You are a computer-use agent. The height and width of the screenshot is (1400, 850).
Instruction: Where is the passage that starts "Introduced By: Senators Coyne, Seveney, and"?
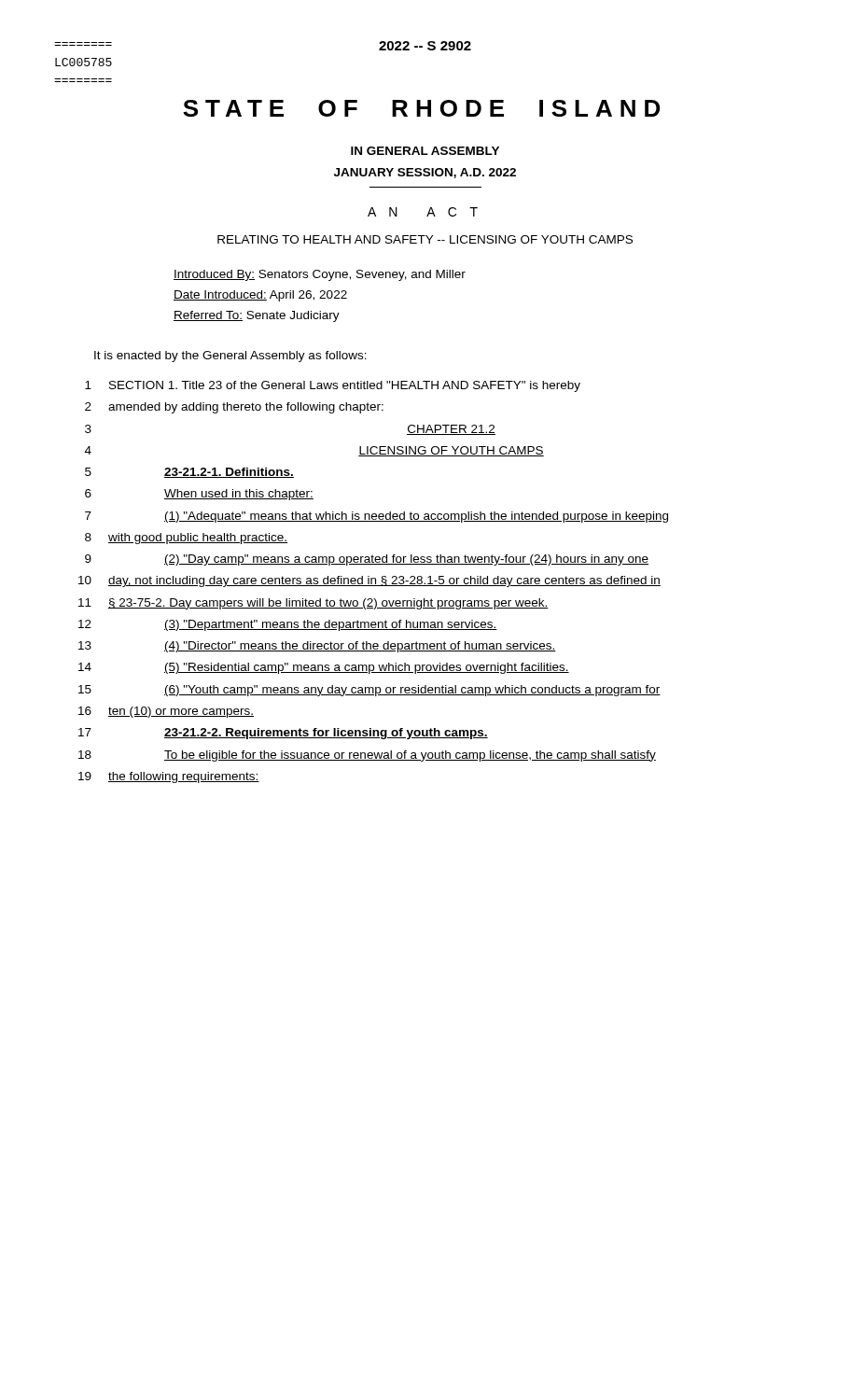319,274
